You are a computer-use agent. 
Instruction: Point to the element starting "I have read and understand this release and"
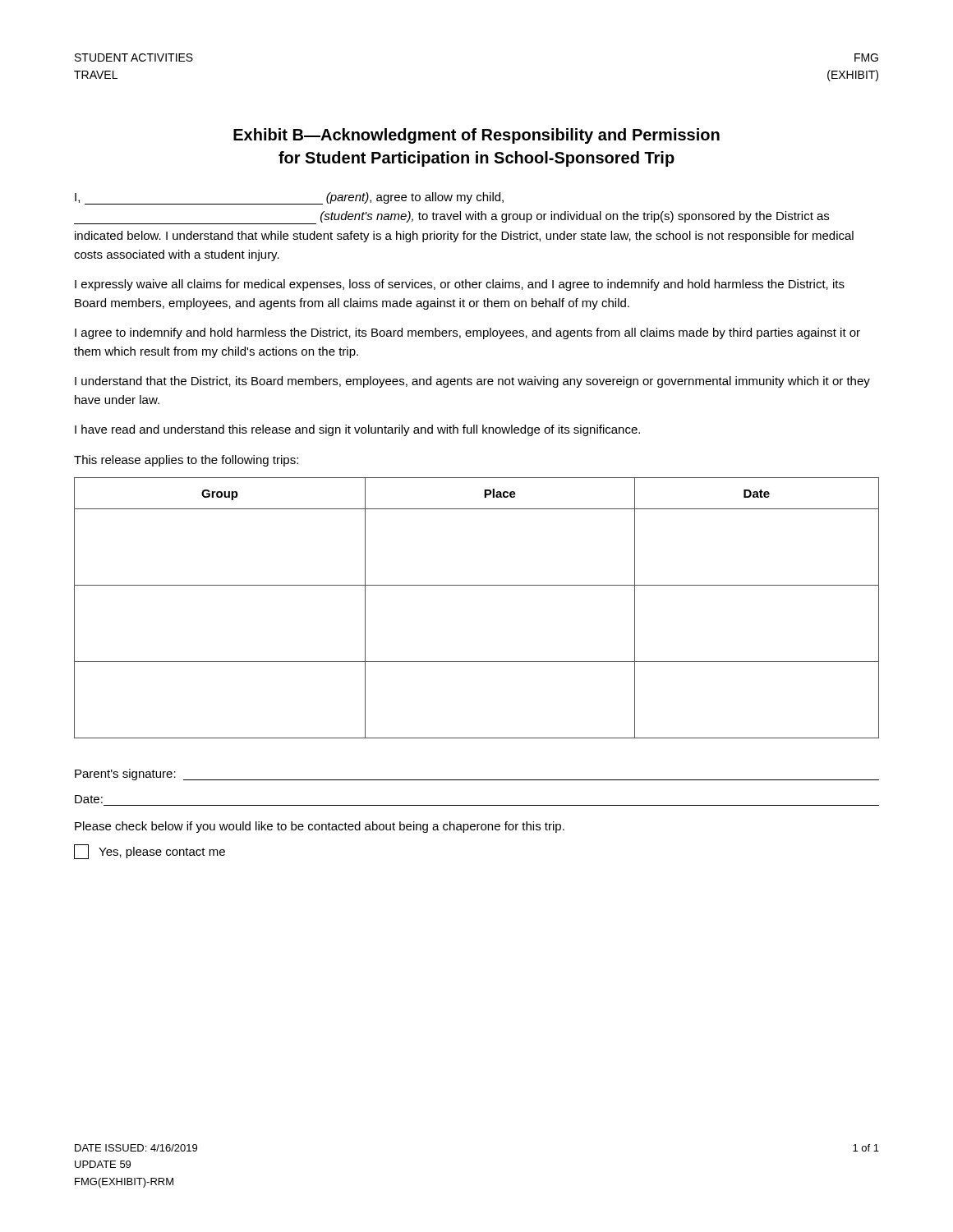click(358, 429)
